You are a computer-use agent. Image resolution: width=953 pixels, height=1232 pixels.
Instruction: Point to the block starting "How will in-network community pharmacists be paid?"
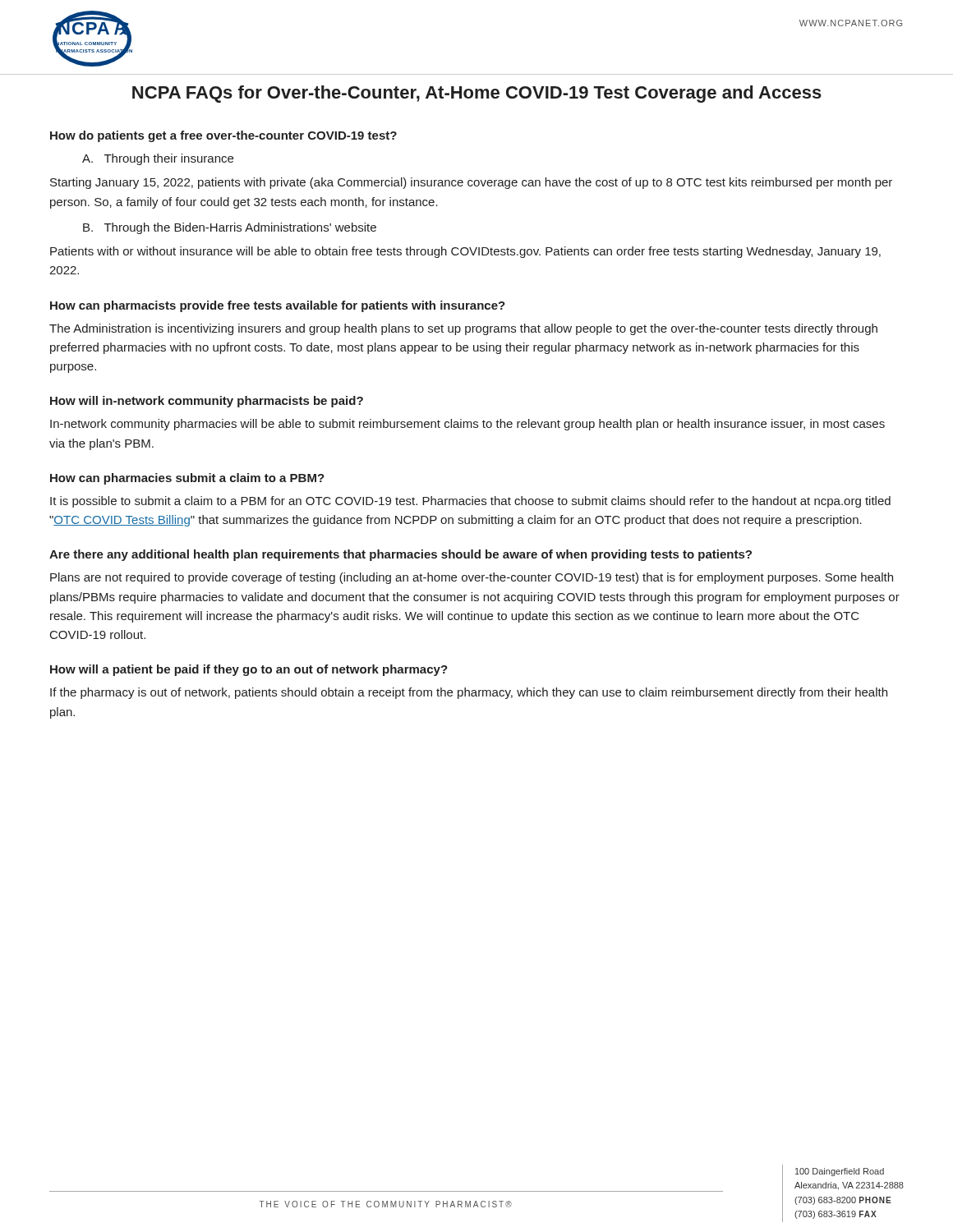coord(206,401)
